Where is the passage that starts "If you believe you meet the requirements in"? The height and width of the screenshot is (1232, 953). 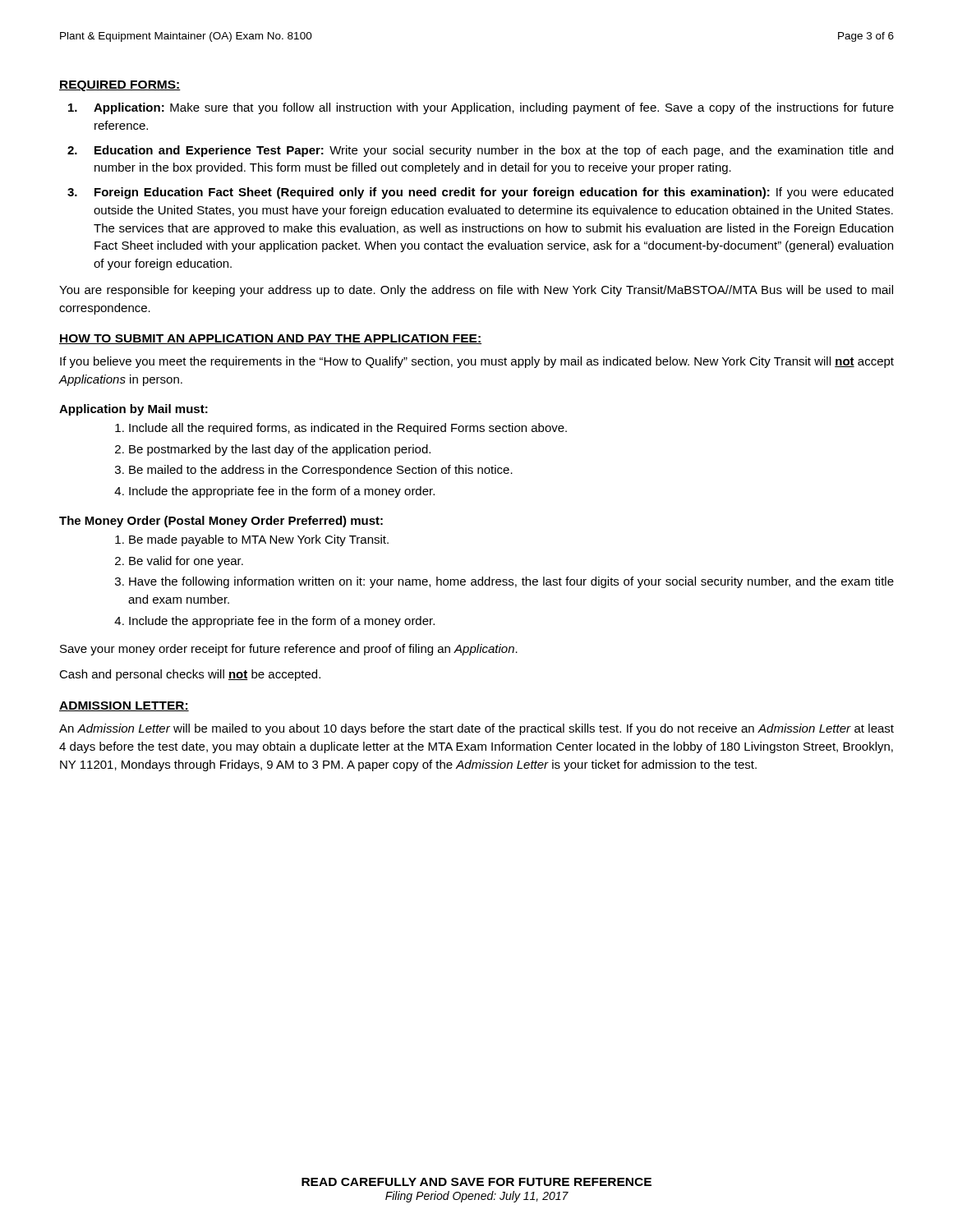click(x=476, y=370)
